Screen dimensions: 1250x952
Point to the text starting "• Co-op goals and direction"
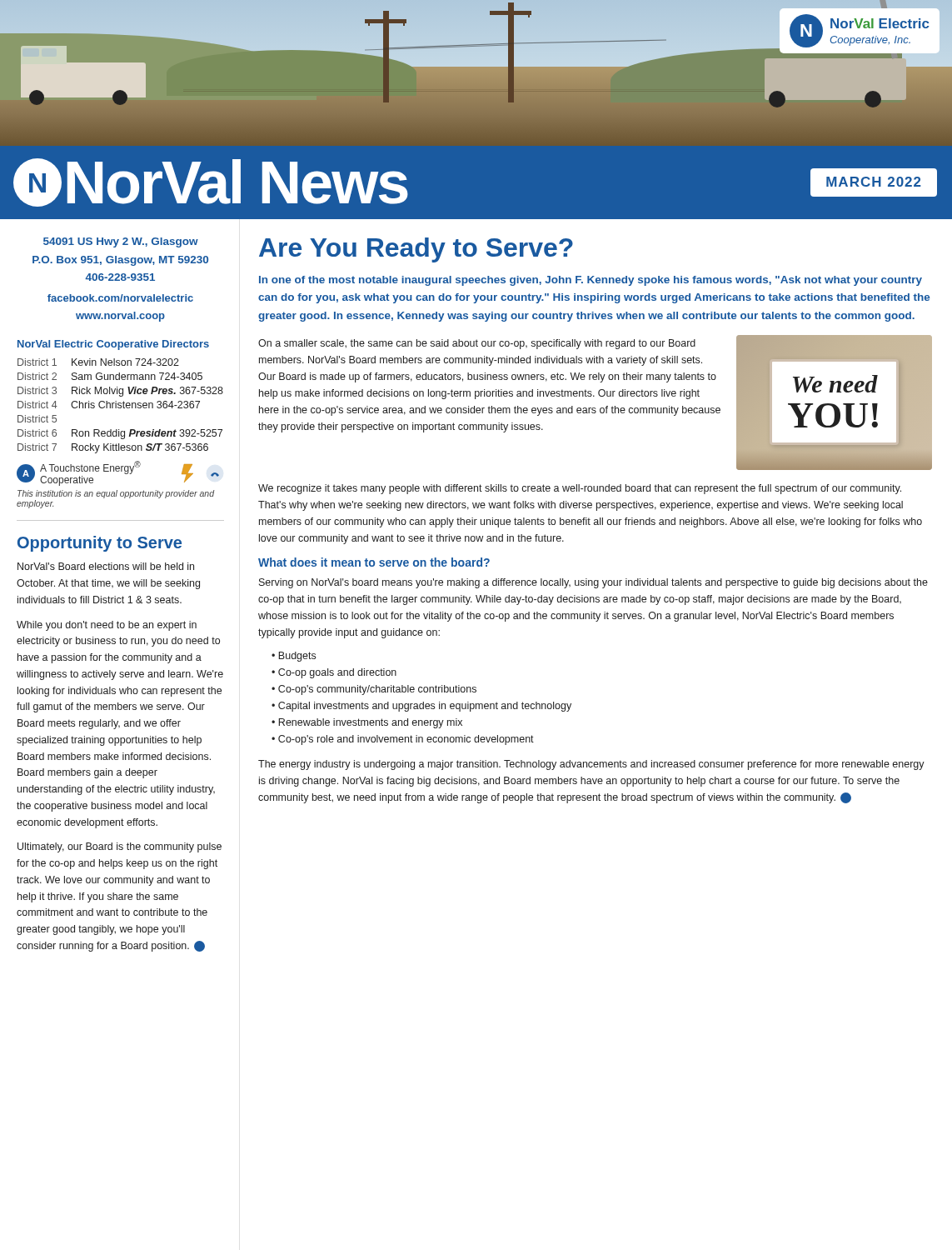coord(334,672)
